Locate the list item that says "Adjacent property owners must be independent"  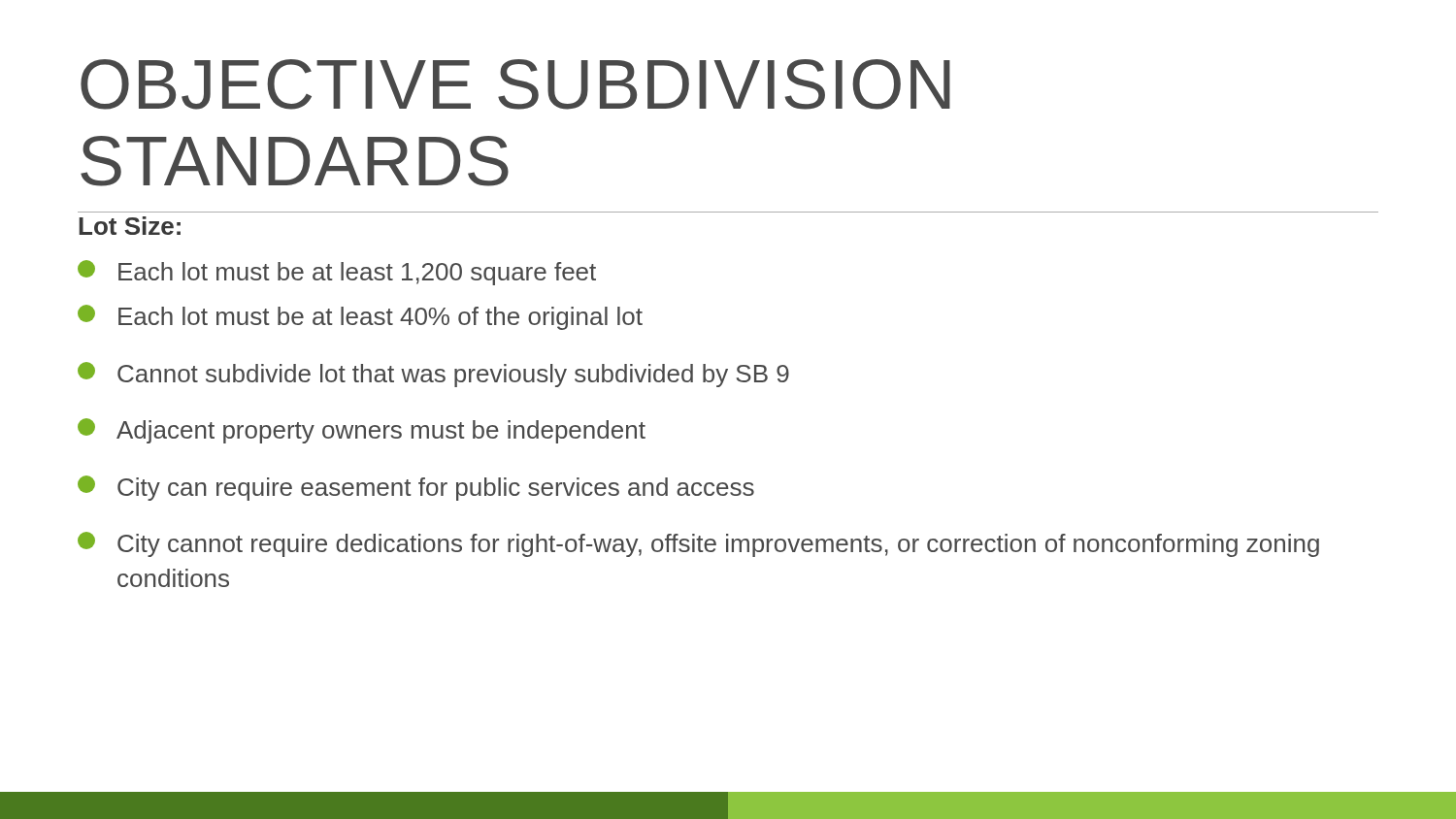coord(362,430)
